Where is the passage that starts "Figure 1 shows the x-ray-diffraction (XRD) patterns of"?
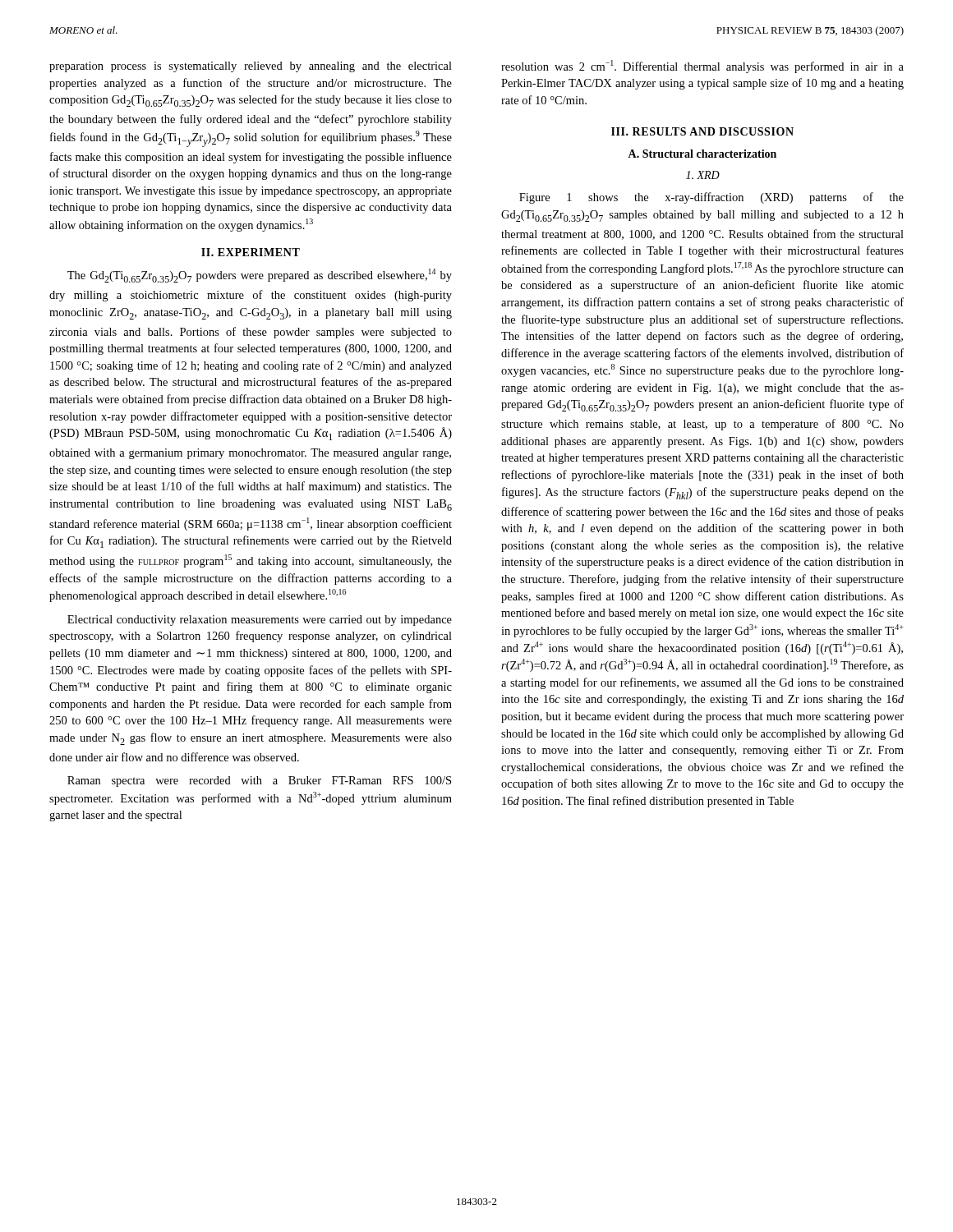 pos(702,499)
